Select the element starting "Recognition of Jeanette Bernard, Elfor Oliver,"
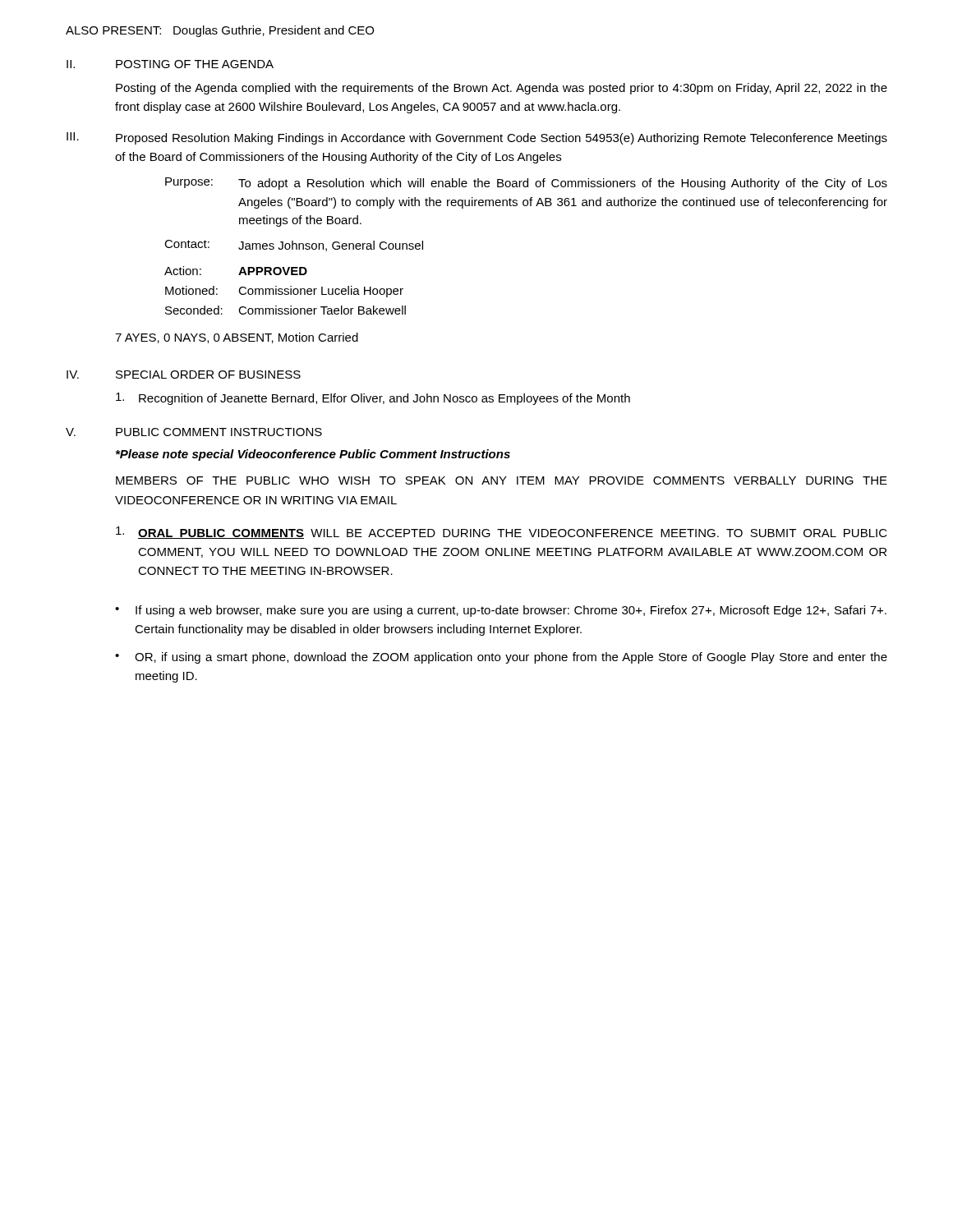 384,398
